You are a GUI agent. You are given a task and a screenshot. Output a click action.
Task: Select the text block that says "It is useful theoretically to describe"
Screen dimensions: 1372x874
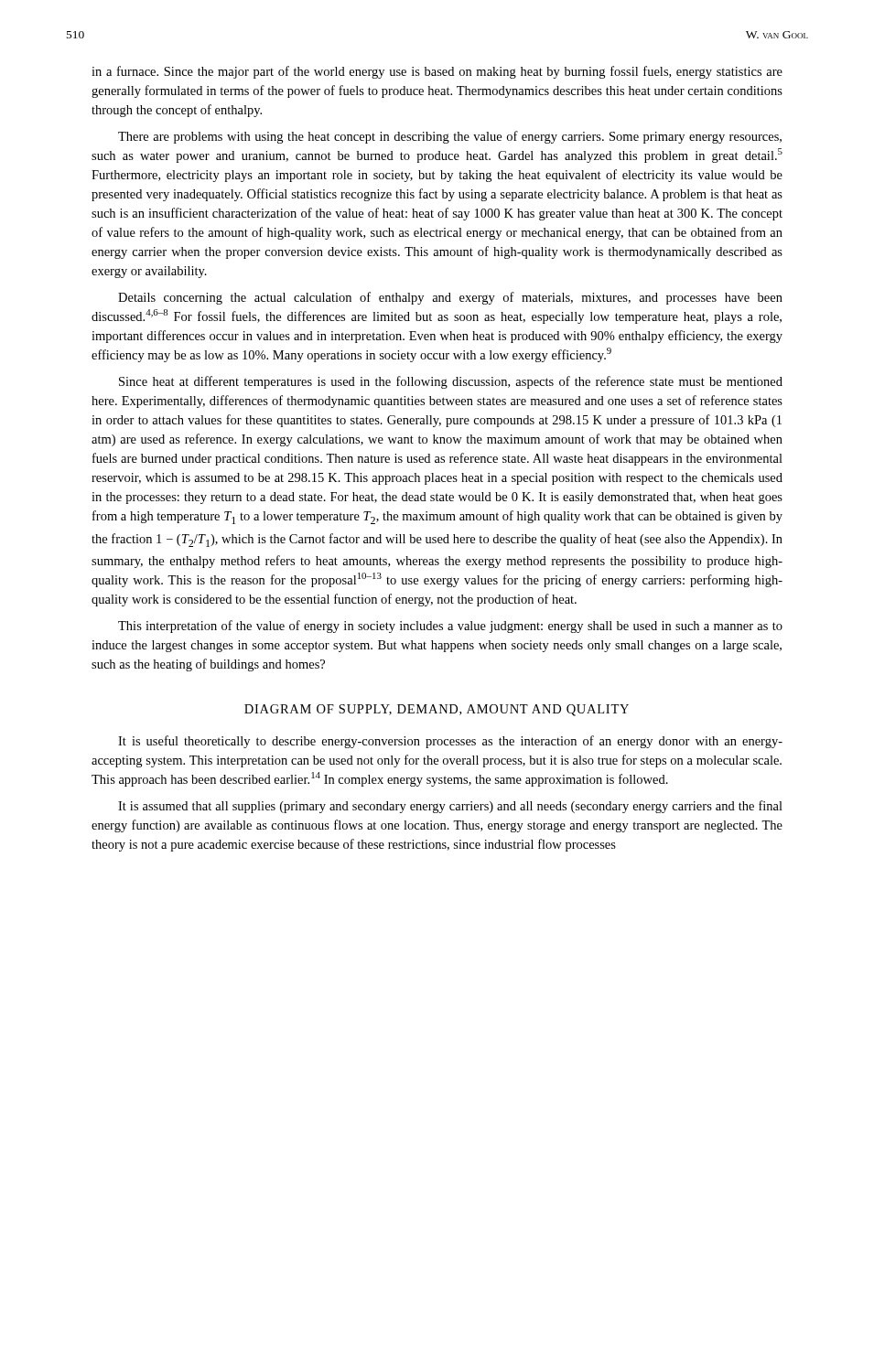(x=437, y=761)
